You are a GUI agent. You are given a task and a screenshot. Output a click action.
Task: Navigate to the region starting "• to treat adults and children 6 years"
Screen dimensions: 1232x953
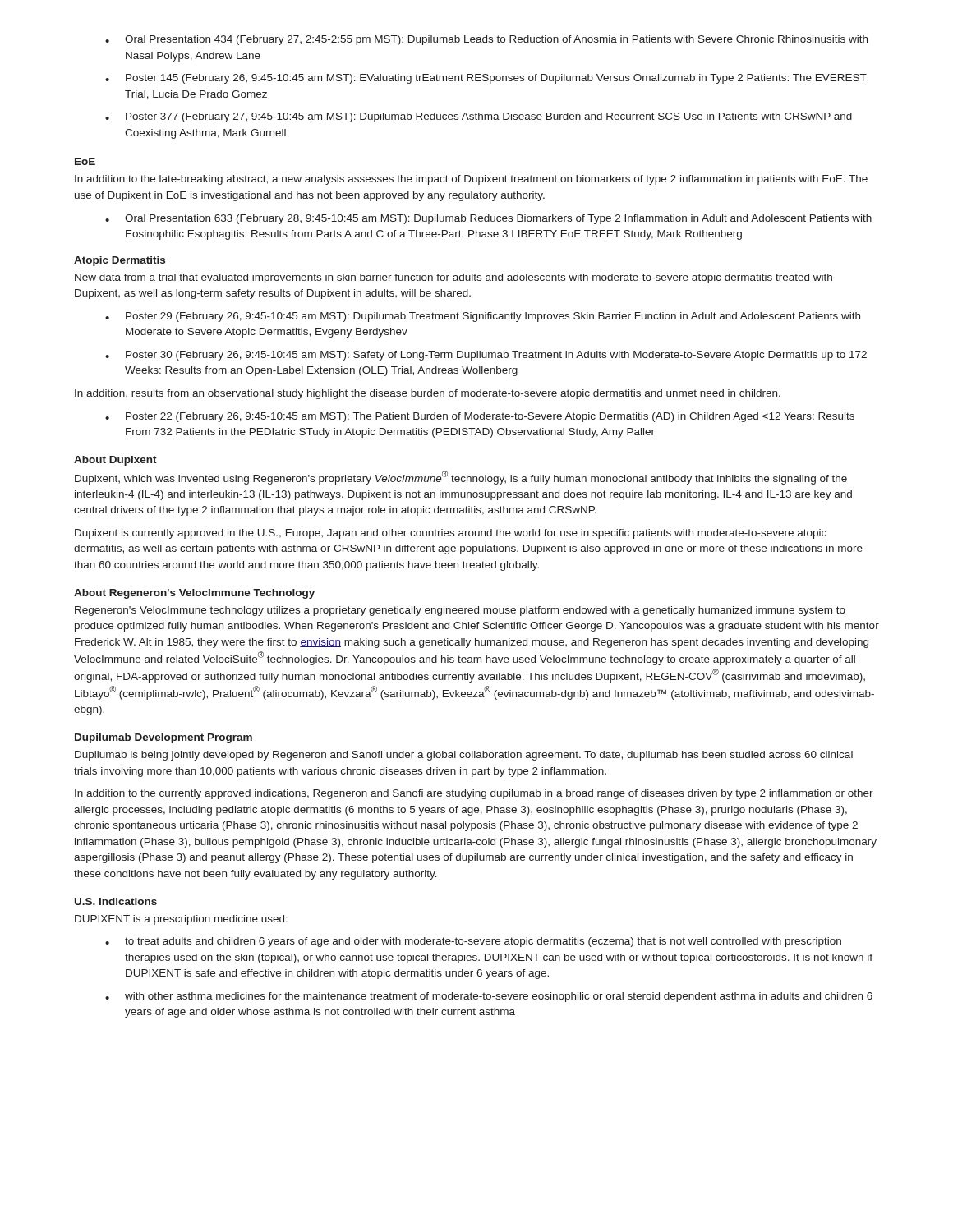[492, 957]
